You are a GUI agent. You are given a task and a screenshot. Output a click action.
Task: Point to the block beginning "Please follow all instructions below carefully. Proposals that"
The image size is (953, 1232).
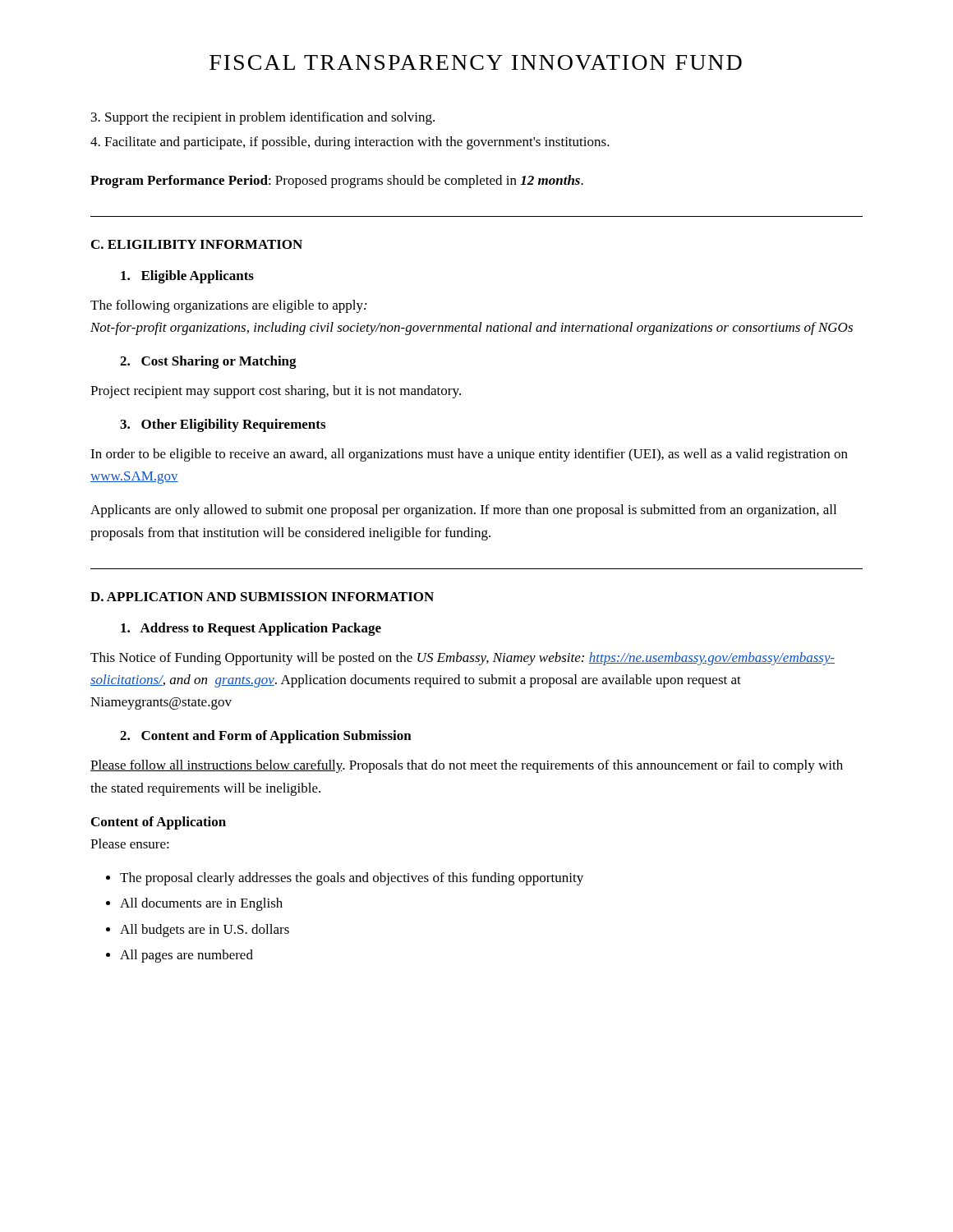(x=467, y=777)
